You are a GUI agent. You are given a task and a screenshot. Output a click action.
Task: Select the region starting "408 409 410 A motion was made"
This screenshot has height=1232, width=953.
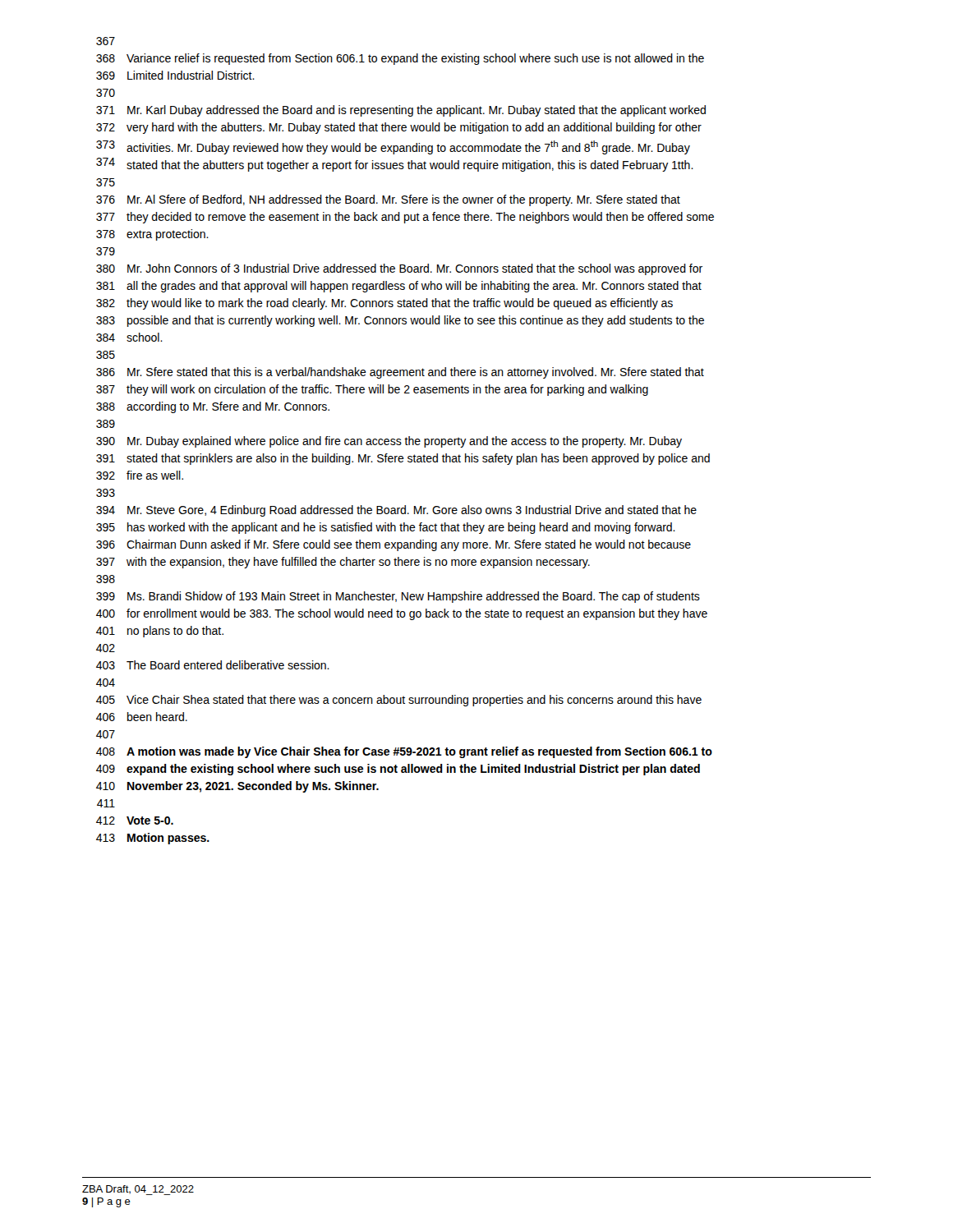[x=476, y=769]
